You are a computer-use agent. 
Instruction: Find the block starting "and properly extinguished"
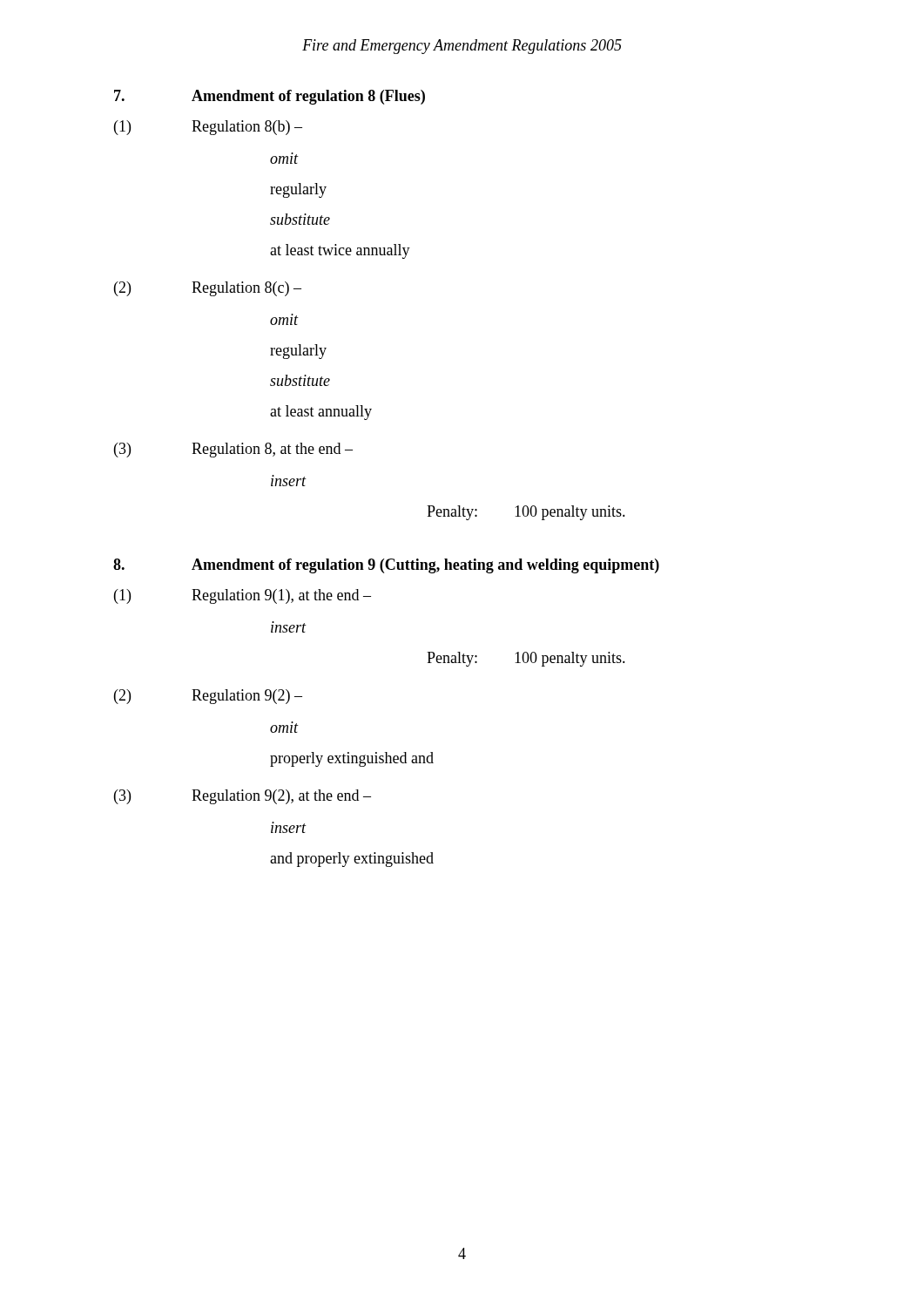pyautogui.click(x=352, y=858)
